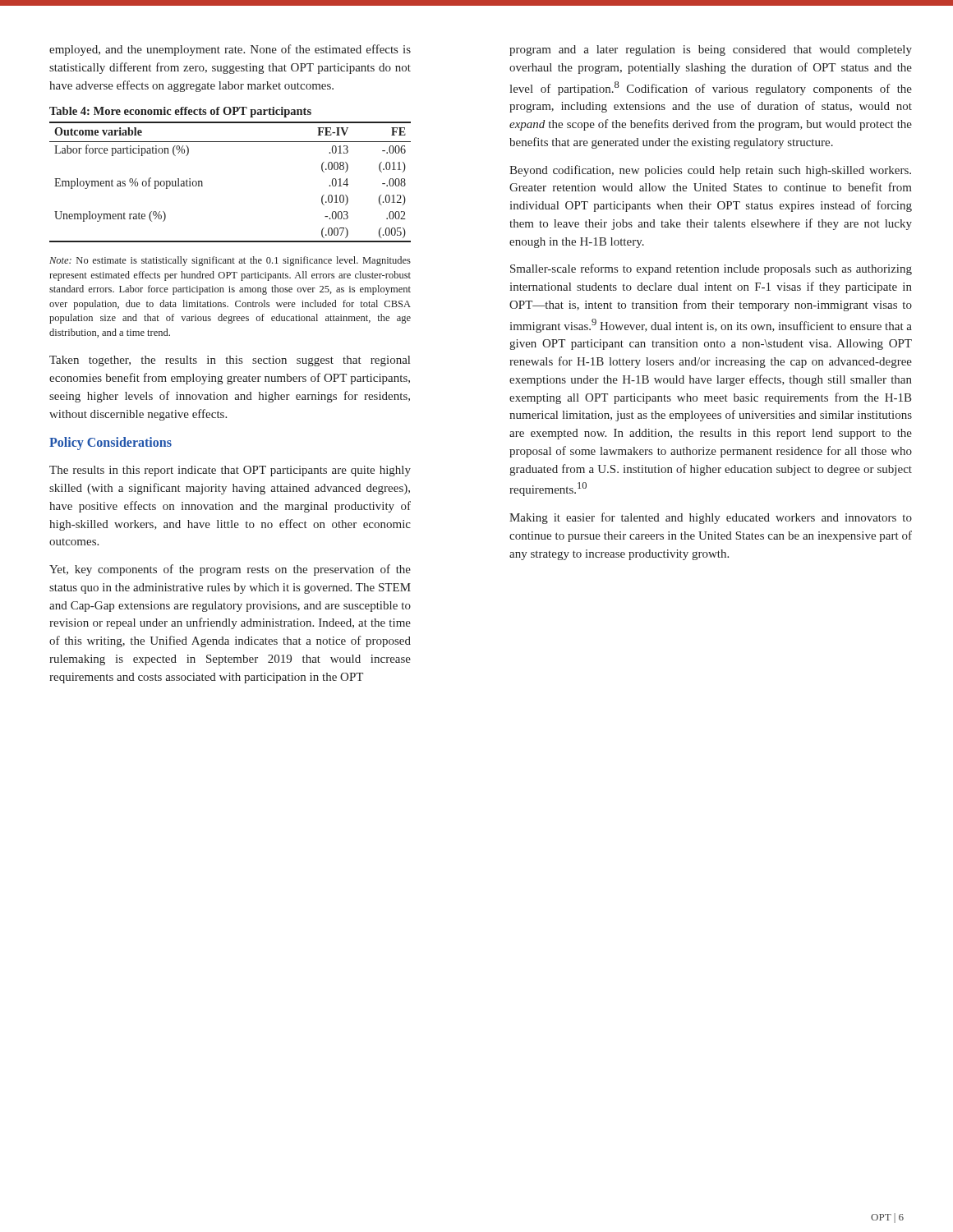The width and height of the screenshot is (953, 1232).
Task: Find the text block with the text "employed, and the unemployment rate. None of the"
Action: point(230,68)
